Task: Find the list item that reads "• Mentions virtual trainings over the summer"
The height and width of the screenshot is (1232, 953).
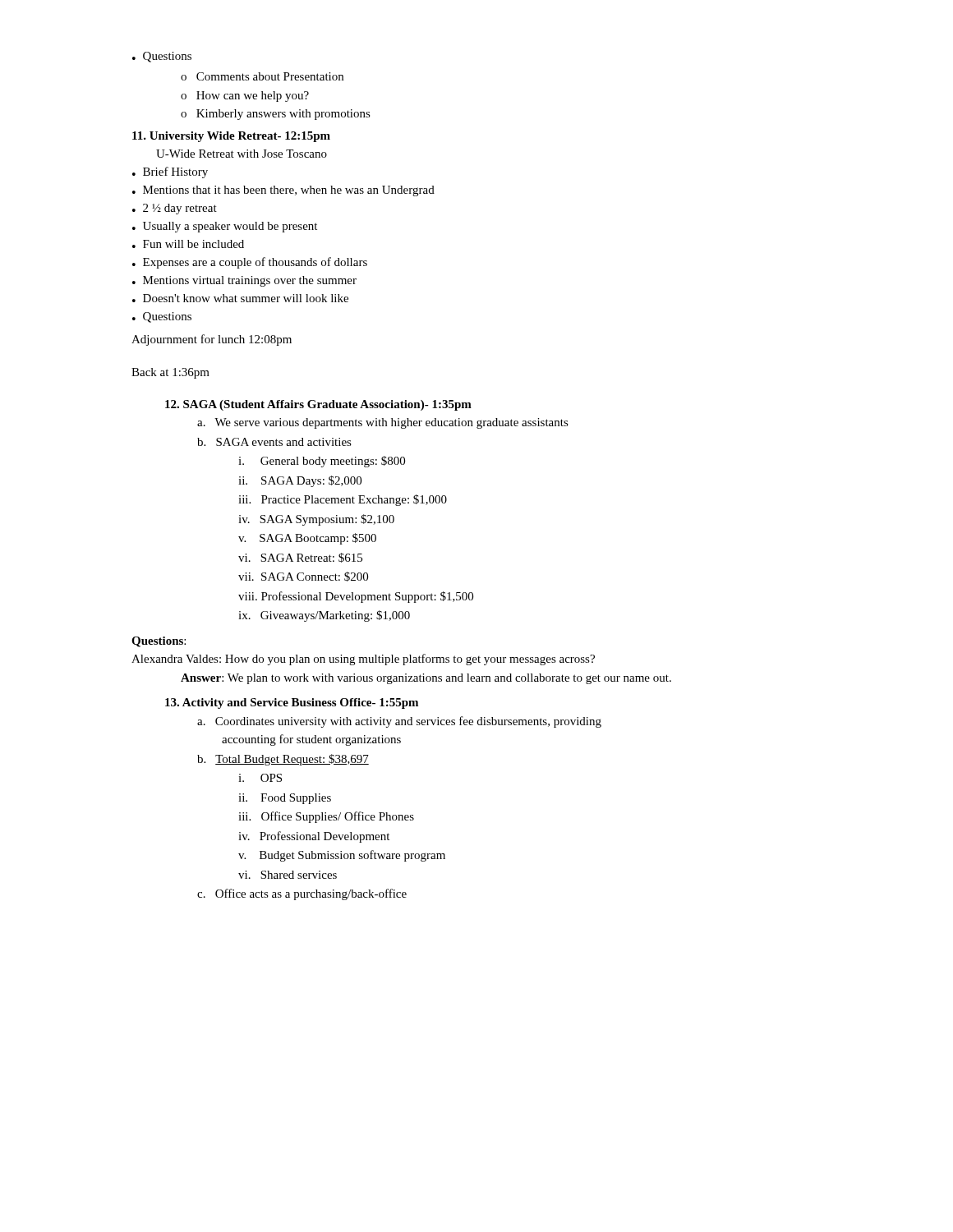Action: click(244, 282)
